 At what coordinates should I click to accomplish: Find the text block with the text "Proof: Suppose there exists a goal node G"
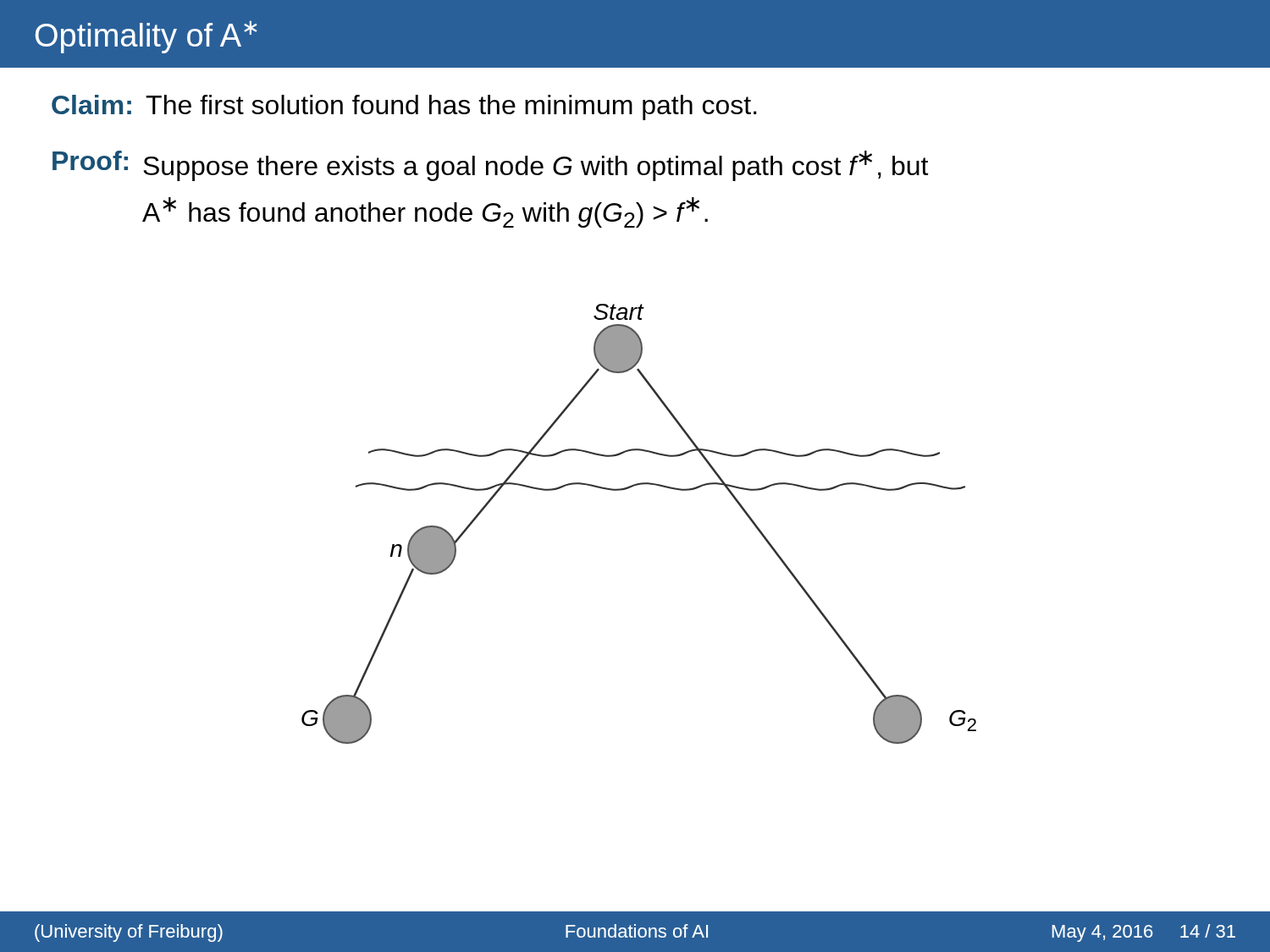(x=490, y=189)
